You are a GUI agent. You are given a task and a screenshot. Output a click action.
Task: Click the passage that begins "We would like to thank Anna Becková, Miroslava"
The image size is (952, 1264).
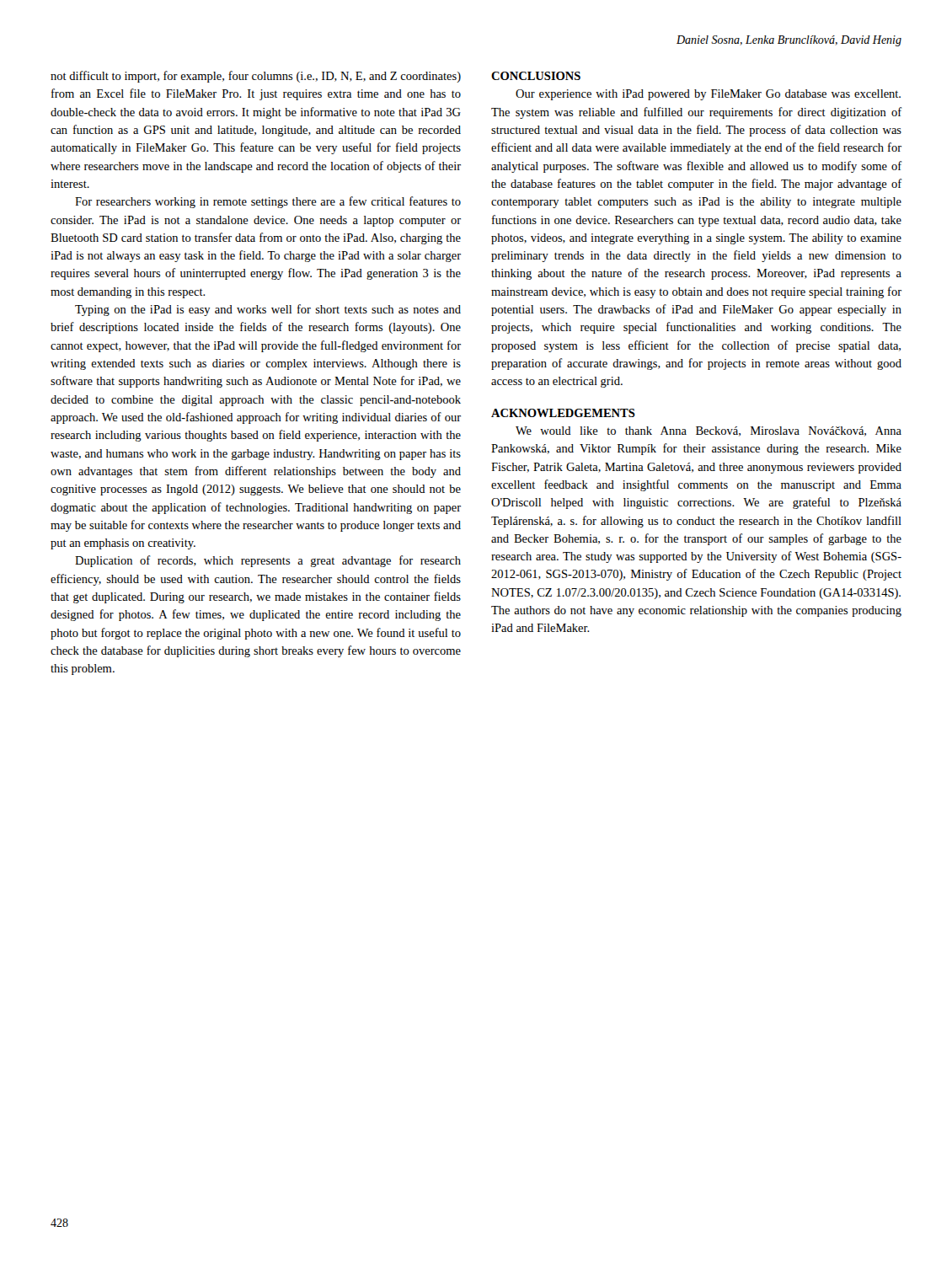[696, 530]
